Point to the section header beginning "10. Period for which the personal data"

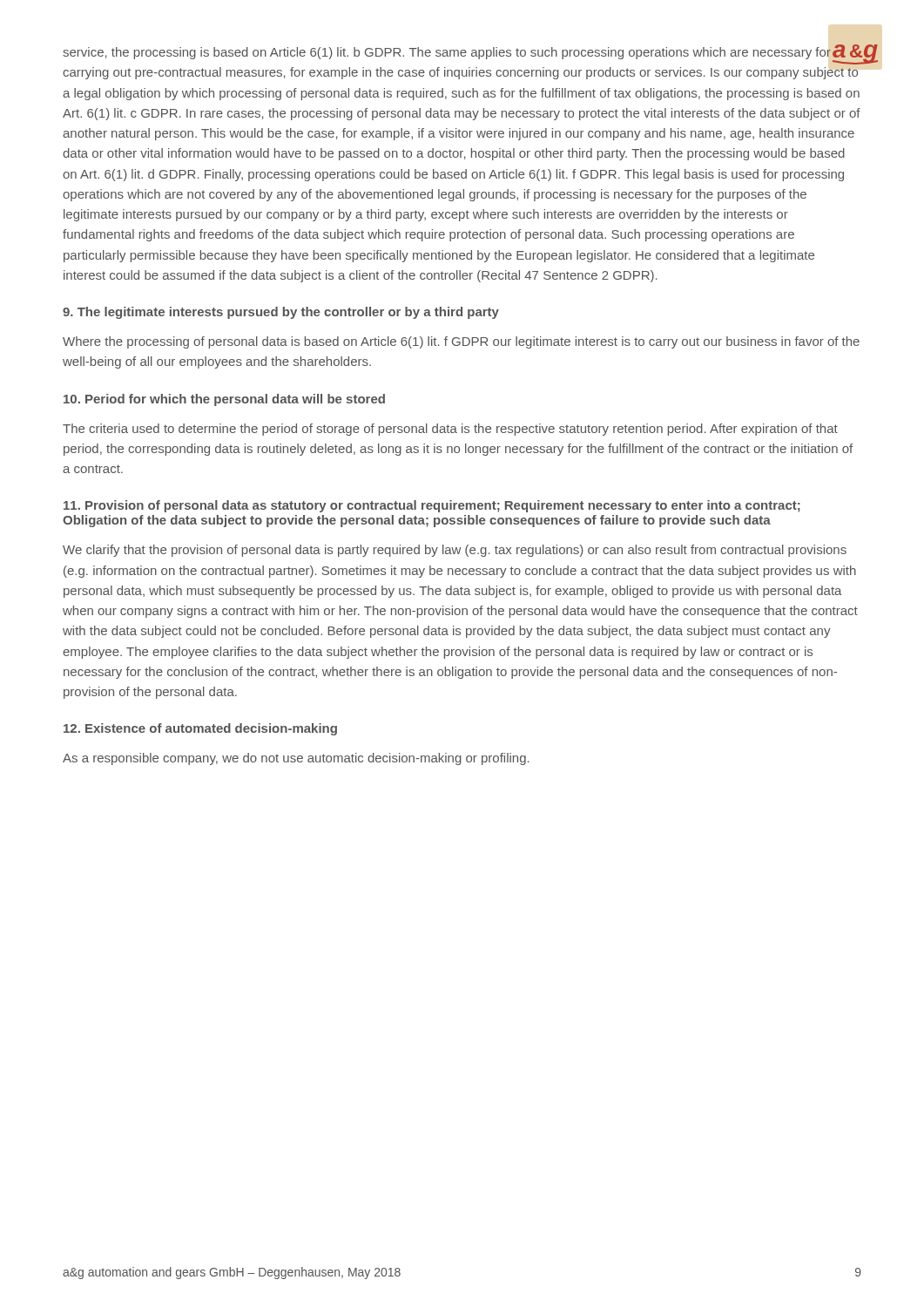click(224, 398)
